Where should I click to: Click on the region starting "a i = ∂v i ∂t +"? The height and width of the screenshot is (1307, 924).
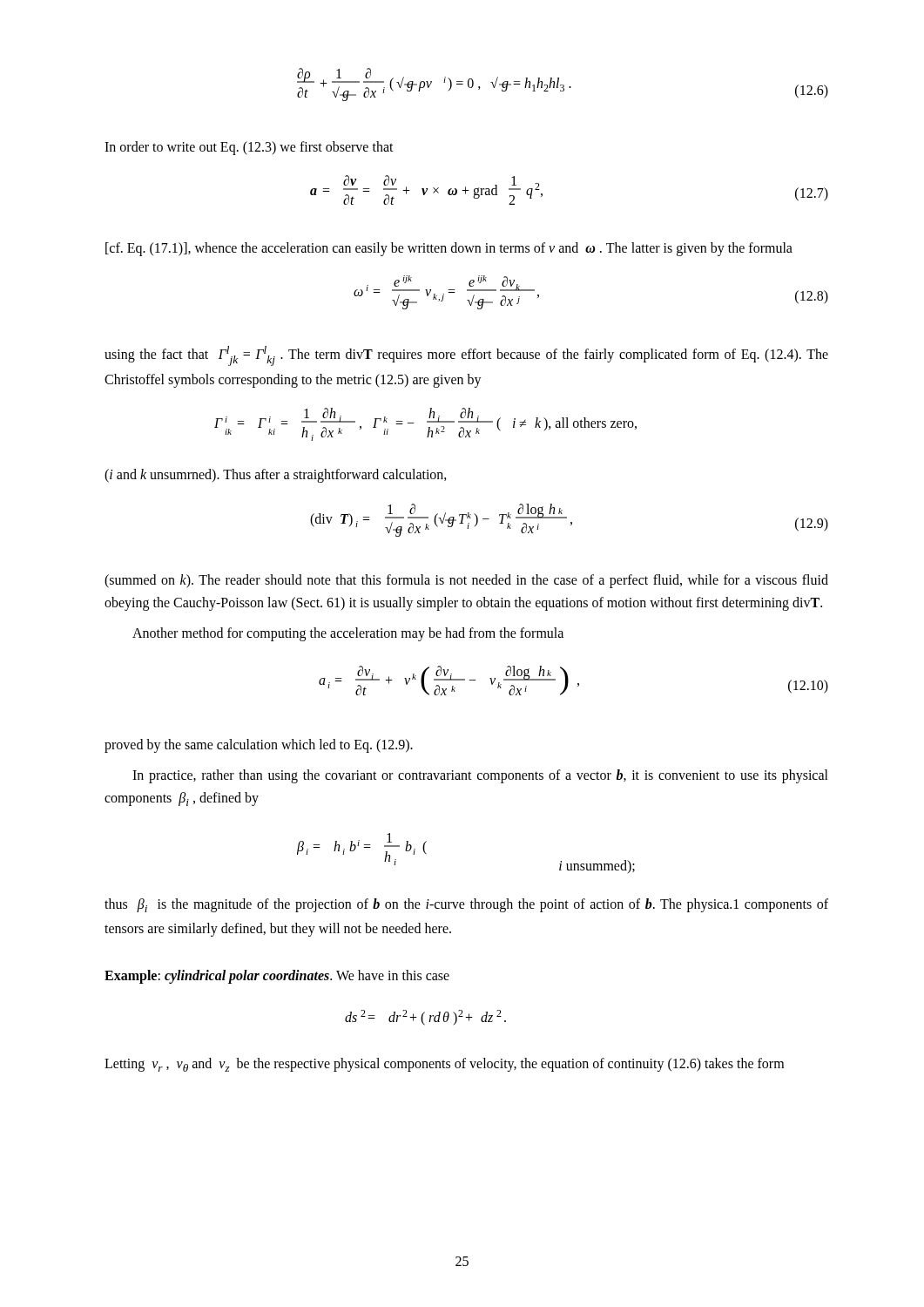pos(573,686)
